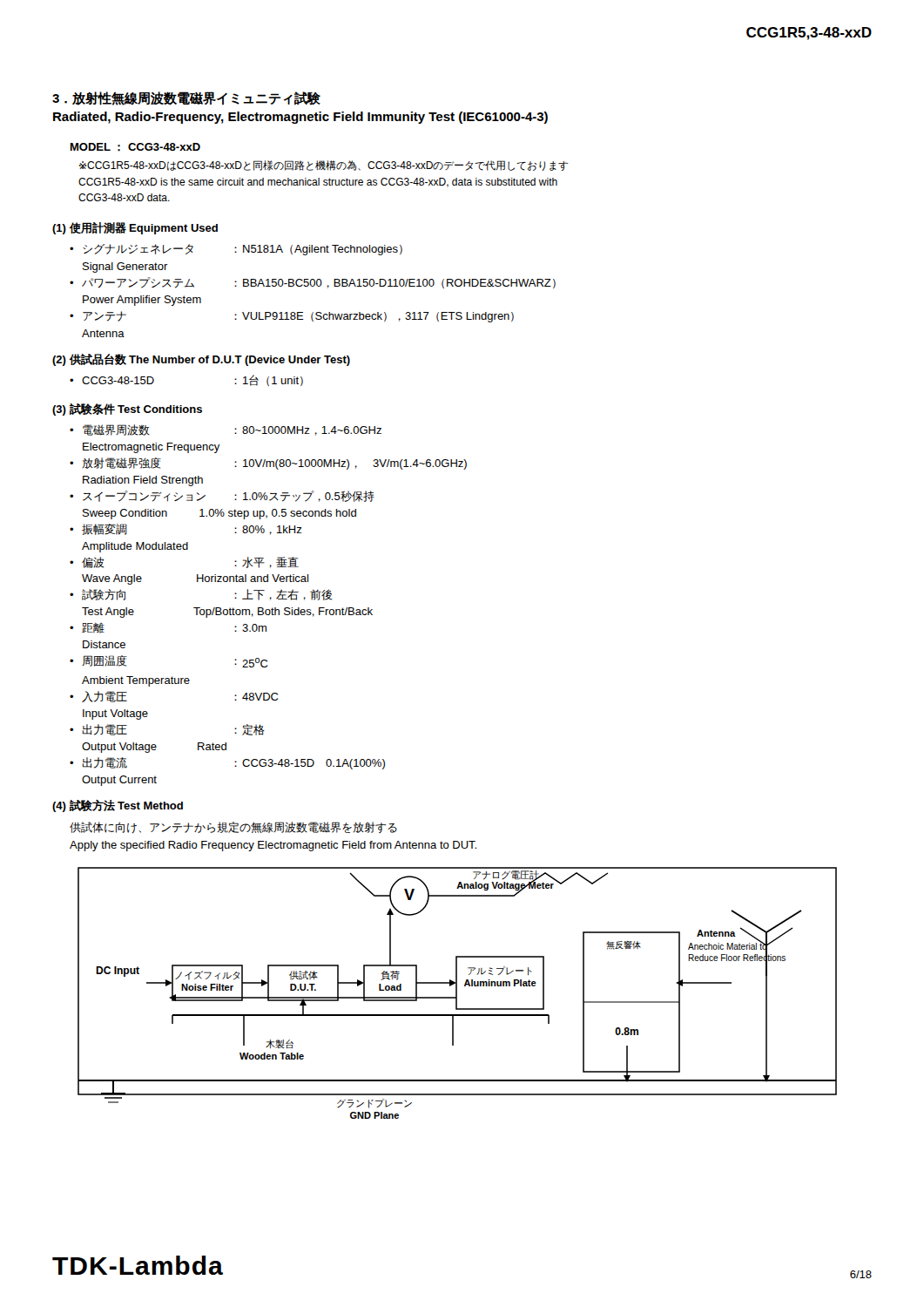Locate the block of text that opens with "• 放射電磁界強度 ： 10V/m(80~1000MHz)，"
The image size is (924, 1307).
pos(269,464)
